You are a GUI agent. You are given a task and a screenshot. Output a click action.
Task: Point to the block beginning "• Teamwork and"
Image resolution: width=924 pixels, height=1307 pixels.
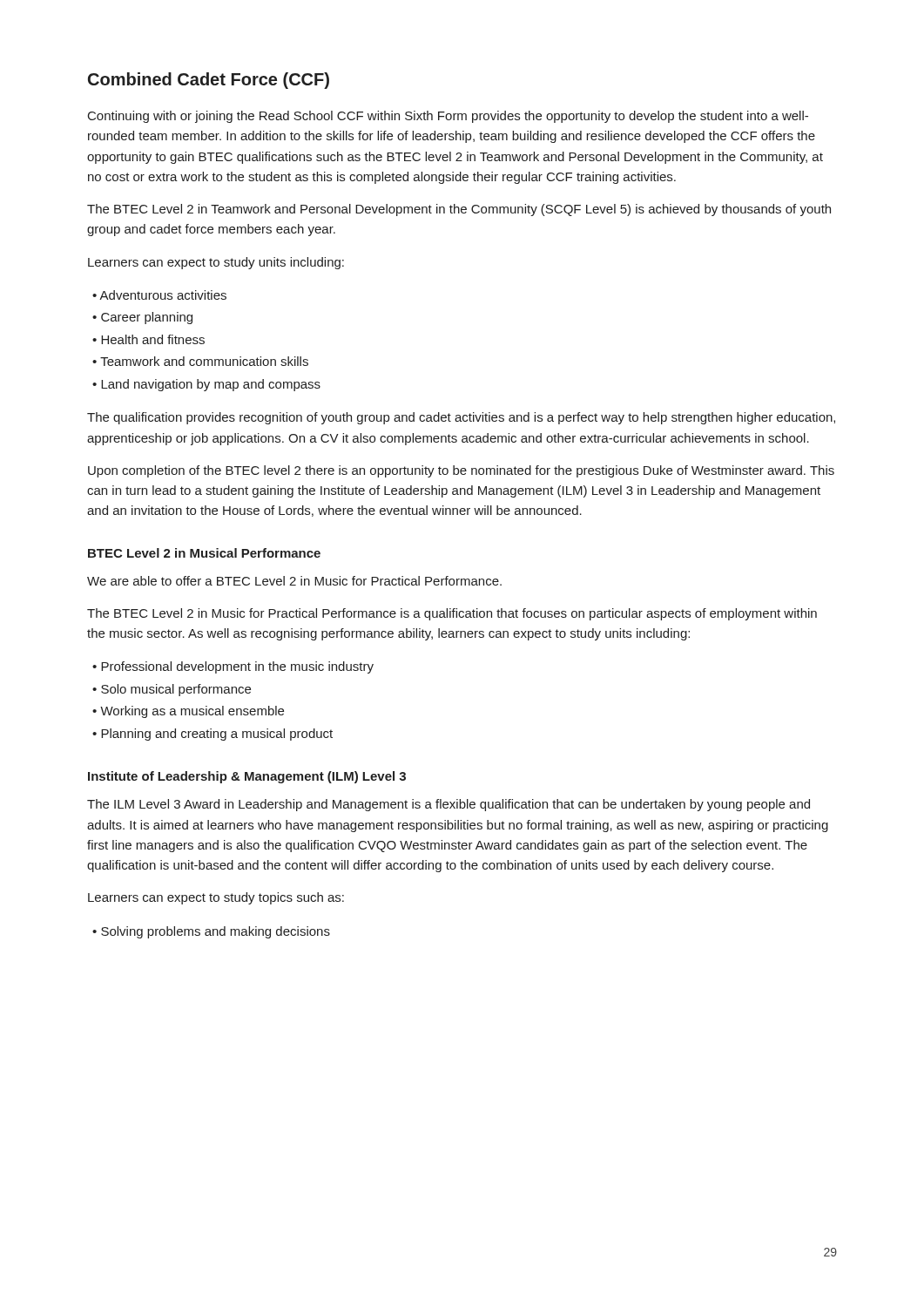(200, 361)
